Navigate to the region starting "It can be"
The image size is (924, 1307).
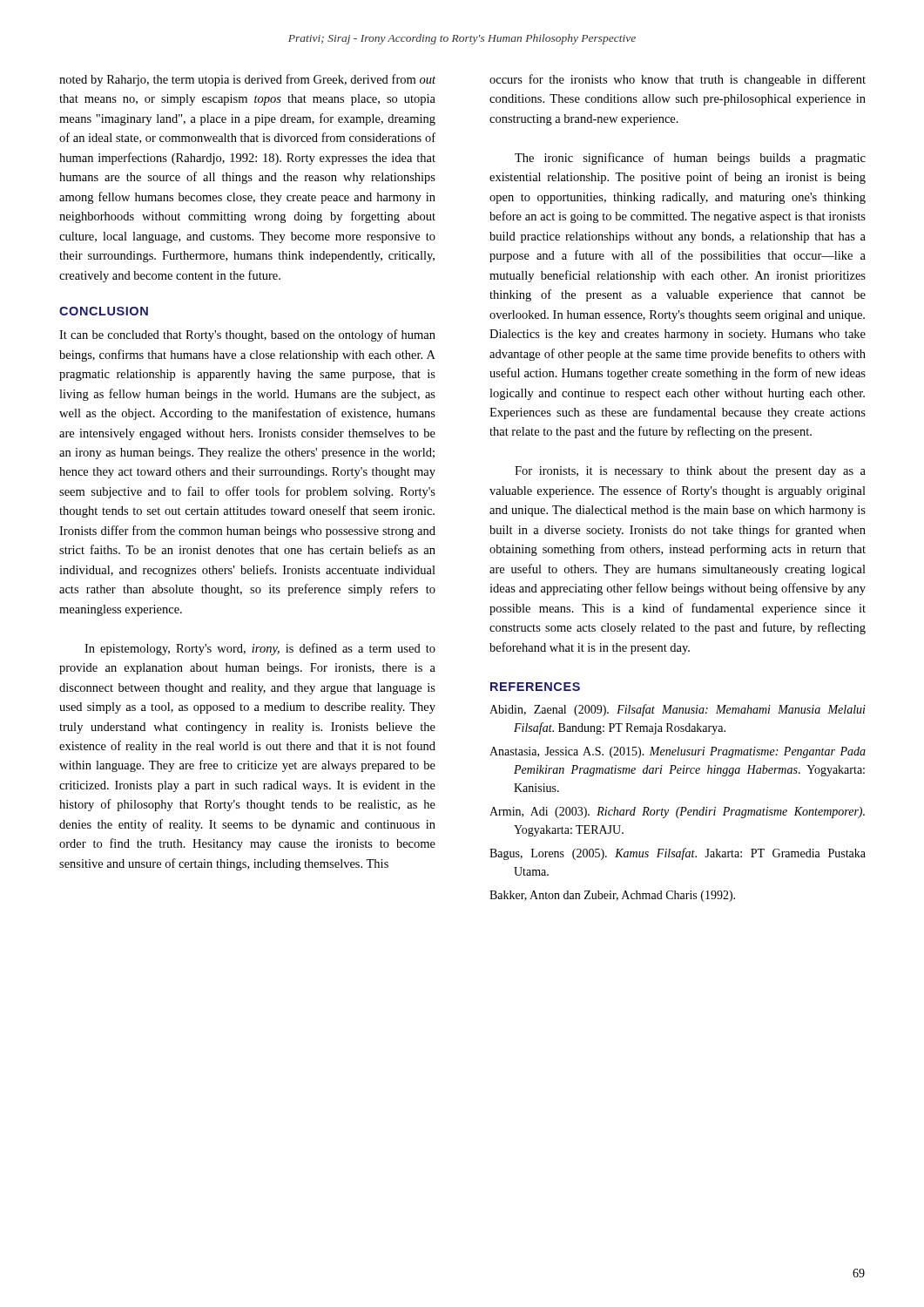tap(247, 599)
